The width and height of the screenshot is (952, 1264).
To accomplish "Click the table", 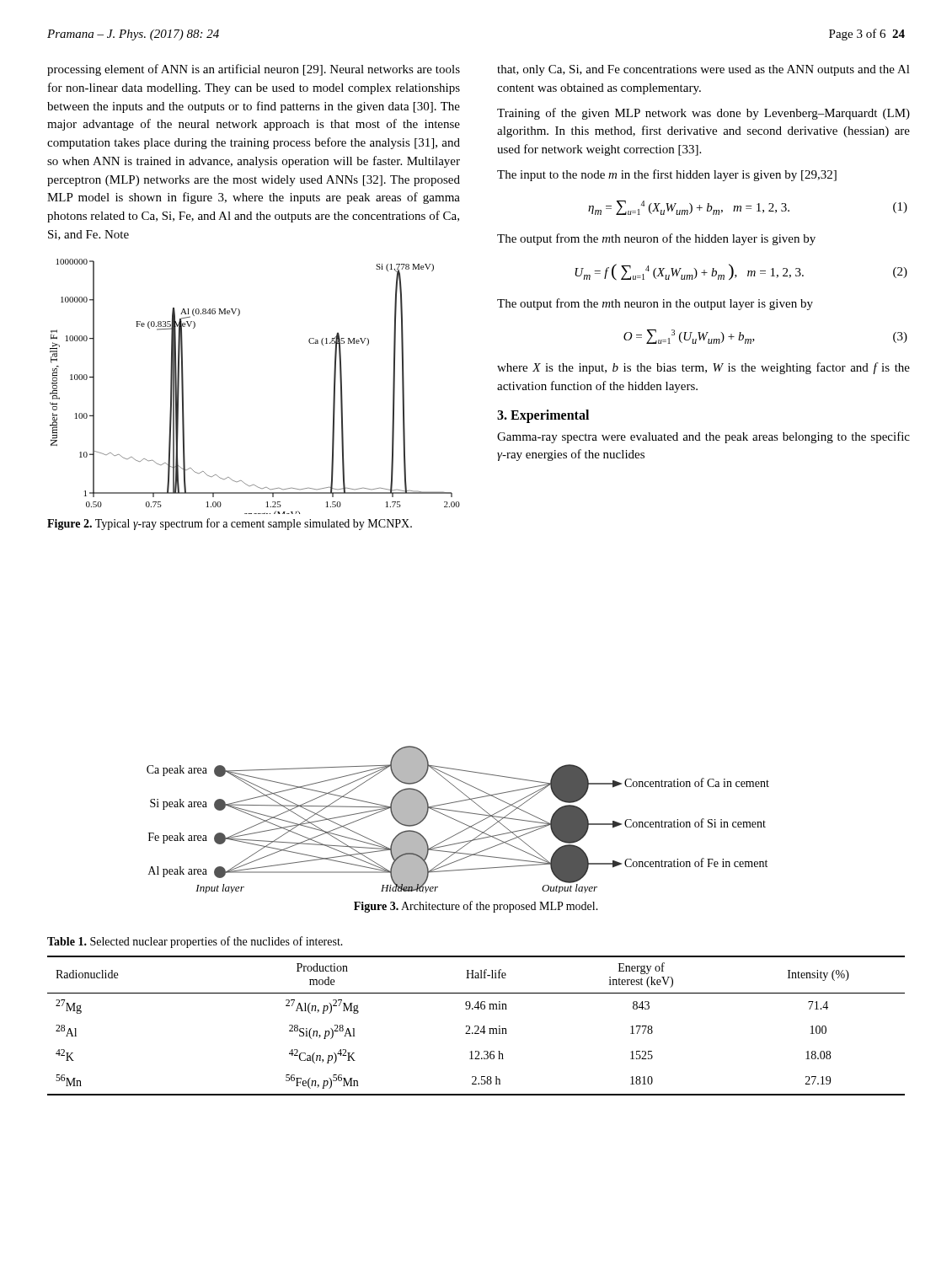I will [x=476, y=1025].
